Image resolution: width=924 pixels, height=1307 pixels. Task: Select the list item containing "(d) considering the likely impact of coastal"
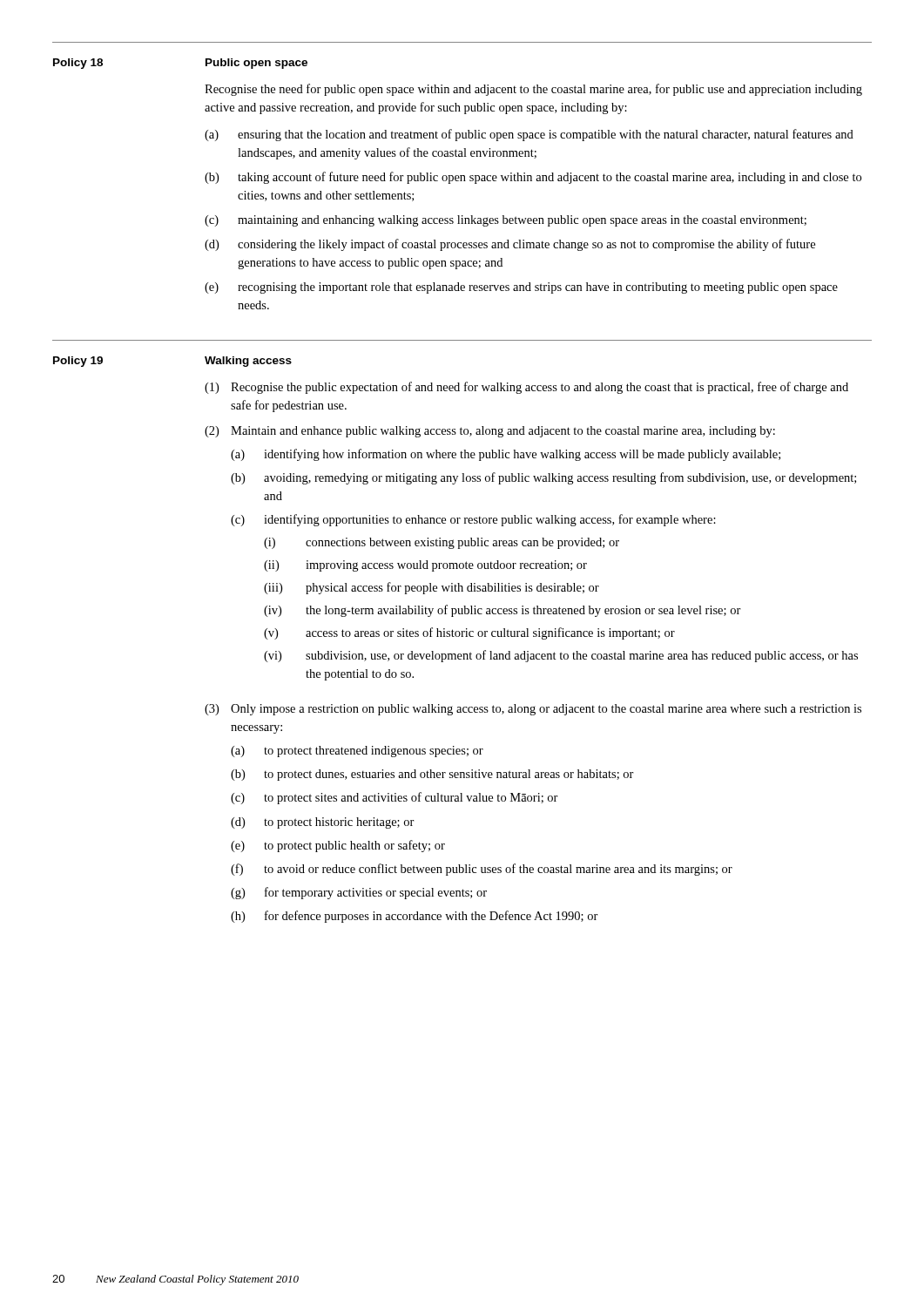538,254
